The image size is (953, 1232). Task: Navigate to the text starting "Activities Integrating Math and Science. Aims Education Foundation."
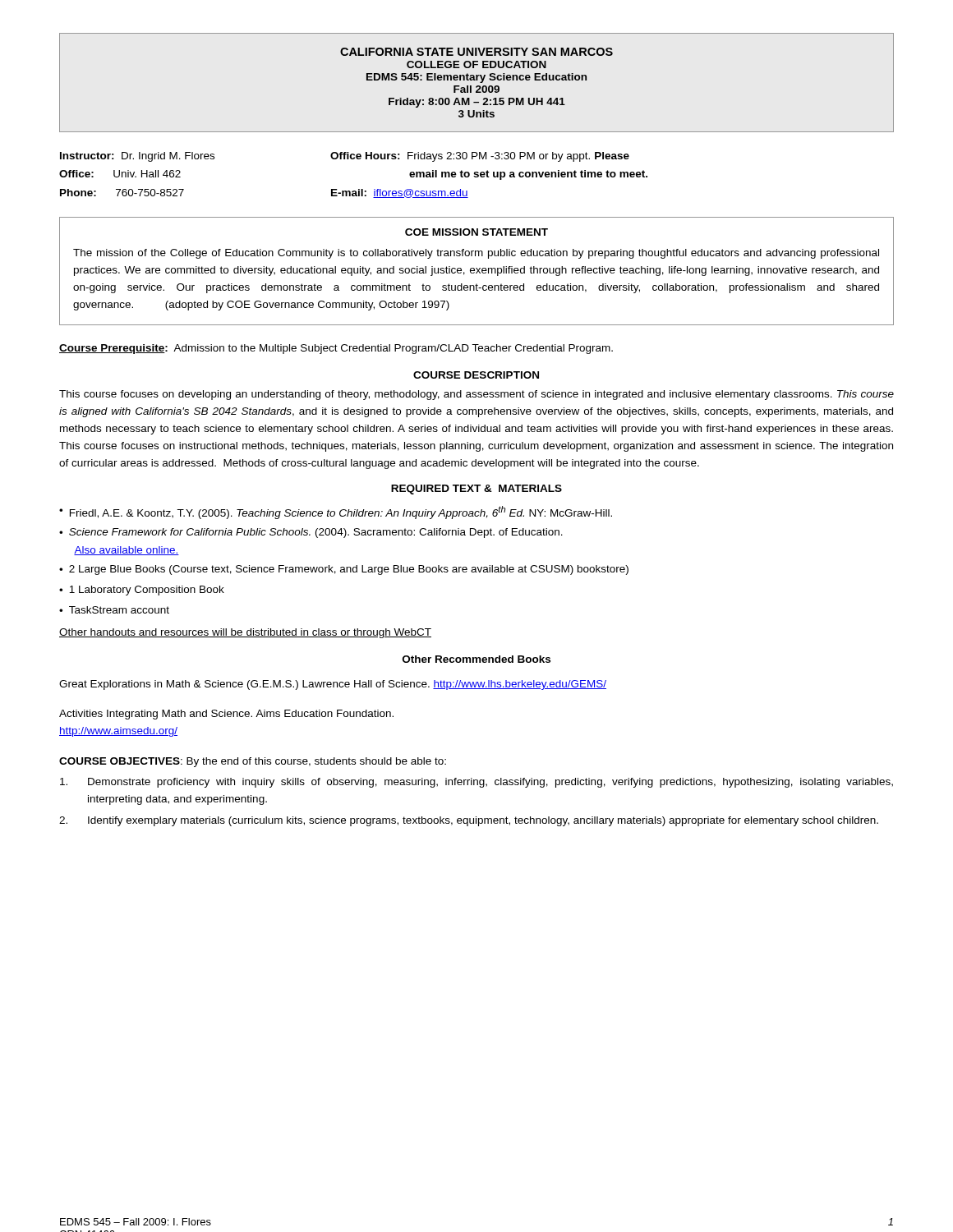click(227, 722)
